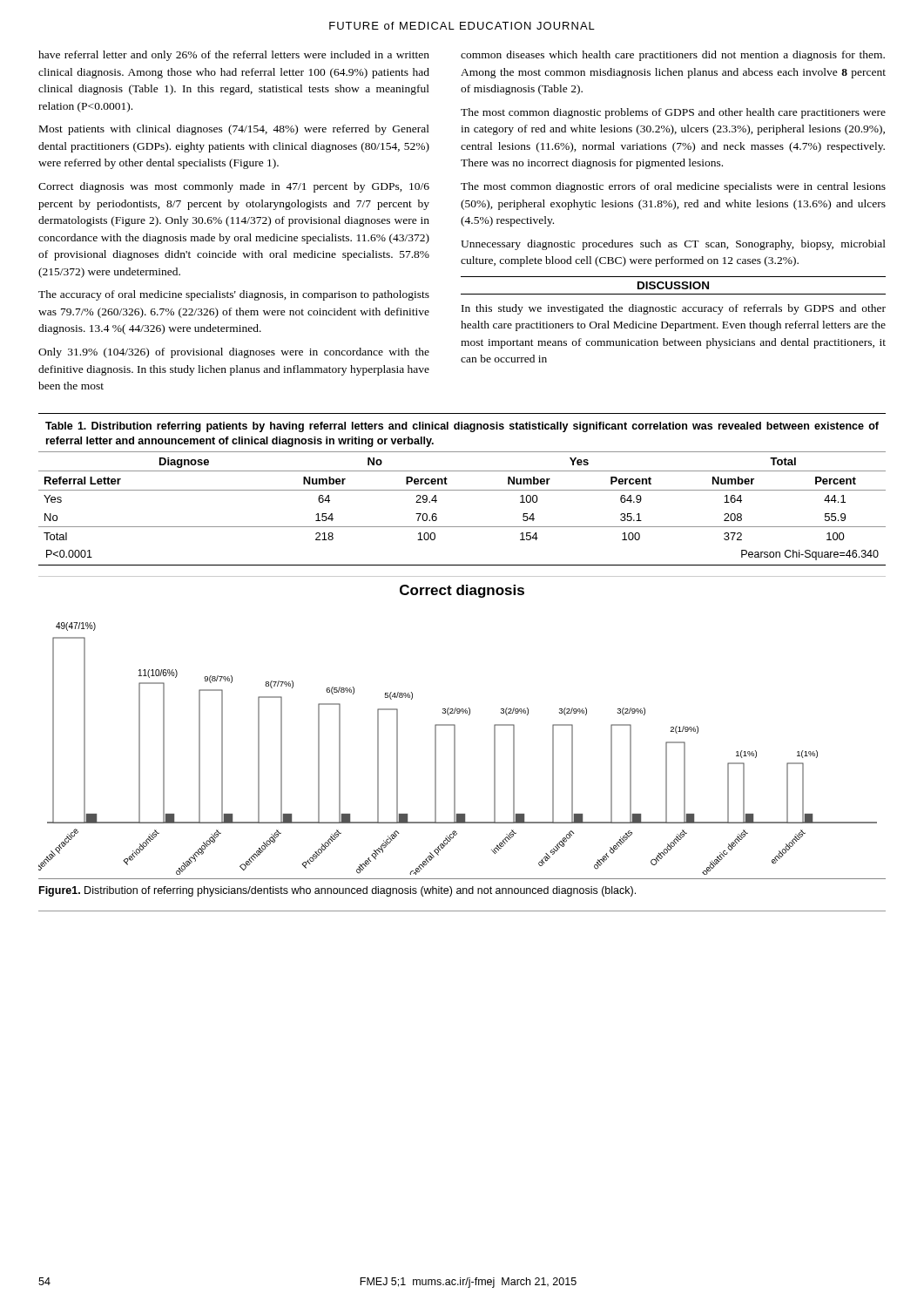Point to the passage starting "have referral letter"
Screen dimensions: 1307x924
[234, 80]
